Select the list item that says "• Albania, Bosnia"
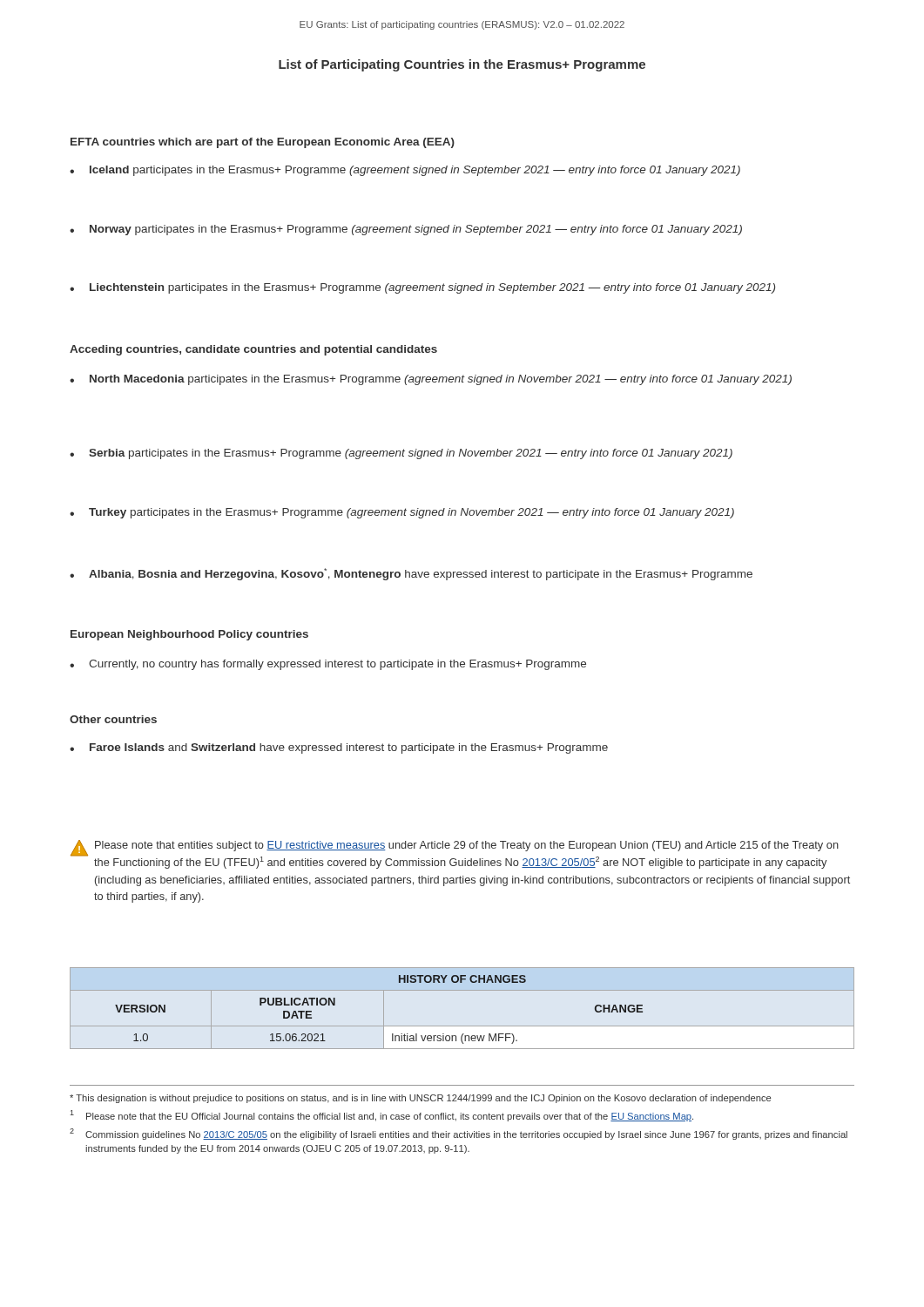The width and height of the screenshot is (924, 1307). pos(462,576)
